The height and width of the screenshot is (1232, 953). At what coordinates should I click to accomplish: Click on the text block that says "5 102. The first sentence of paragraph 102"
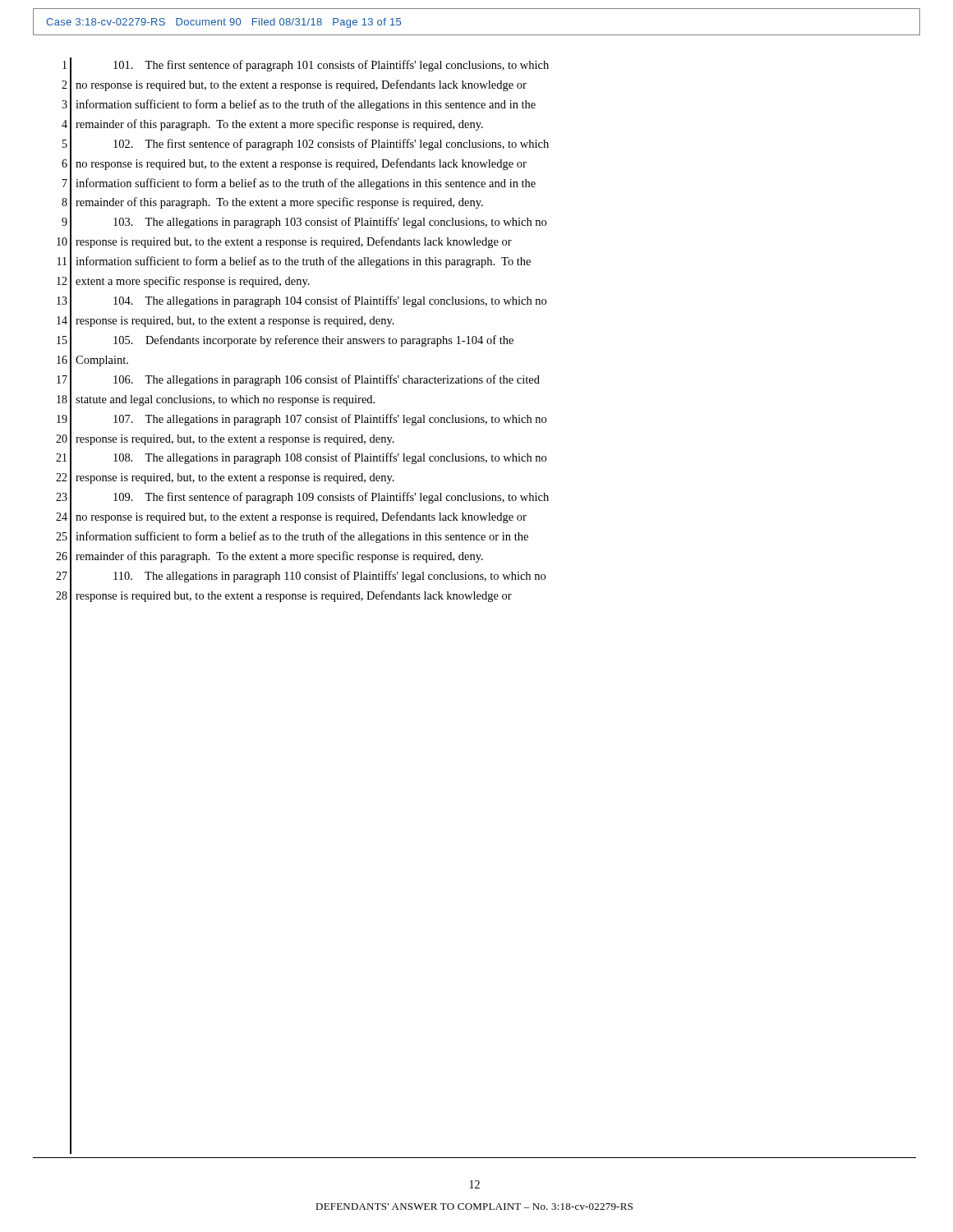click(474, 144)
